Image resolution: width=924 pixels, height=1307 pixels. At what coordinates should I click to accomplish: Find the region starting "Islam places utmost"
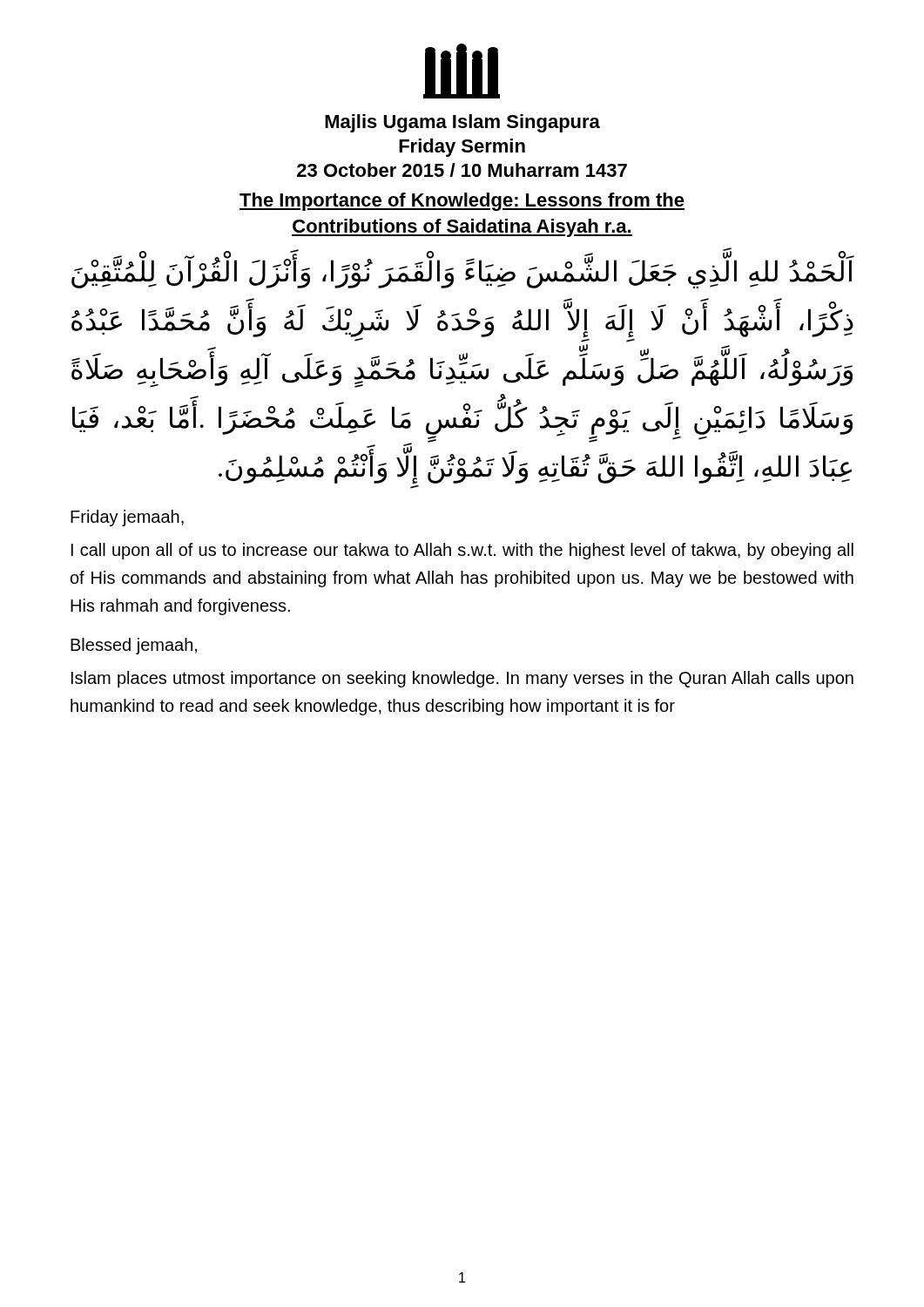tap(462, 692)
